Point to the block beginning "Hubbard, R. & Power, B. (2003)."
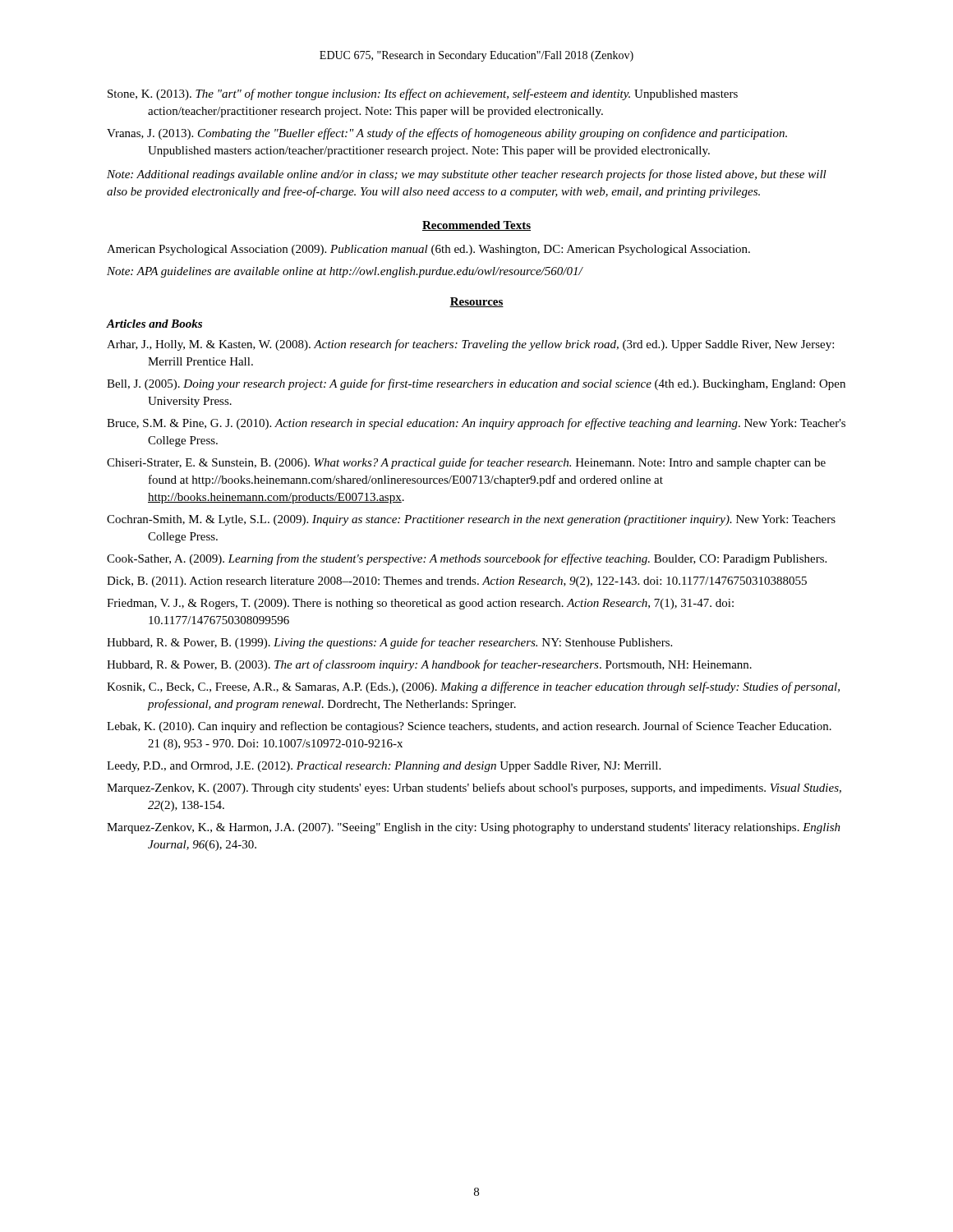Screen dimensions: 1232x953 click(430, 664)
